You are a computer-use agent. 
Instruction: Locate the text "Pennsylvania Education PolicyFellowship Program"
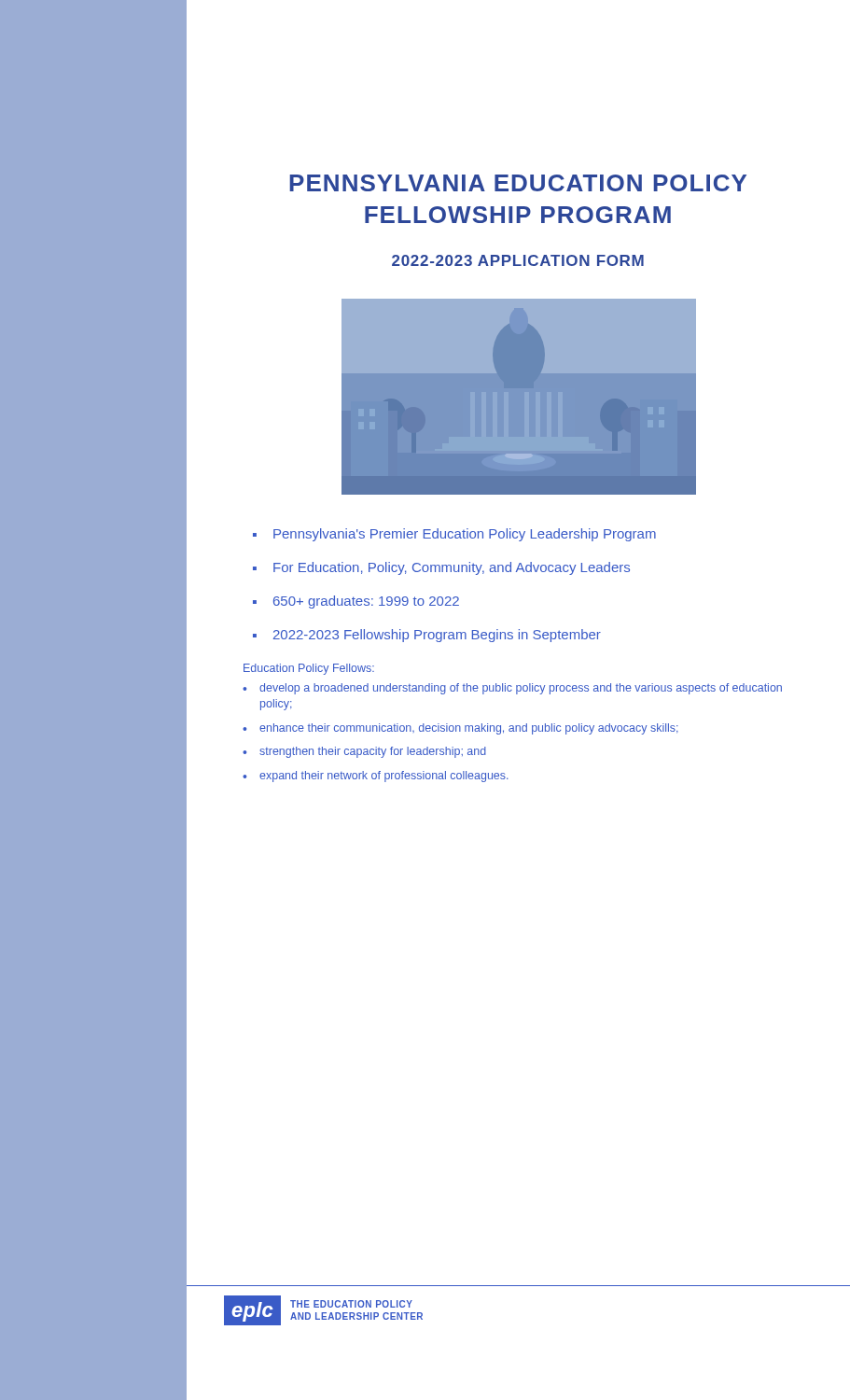click(x=518, y=200)
